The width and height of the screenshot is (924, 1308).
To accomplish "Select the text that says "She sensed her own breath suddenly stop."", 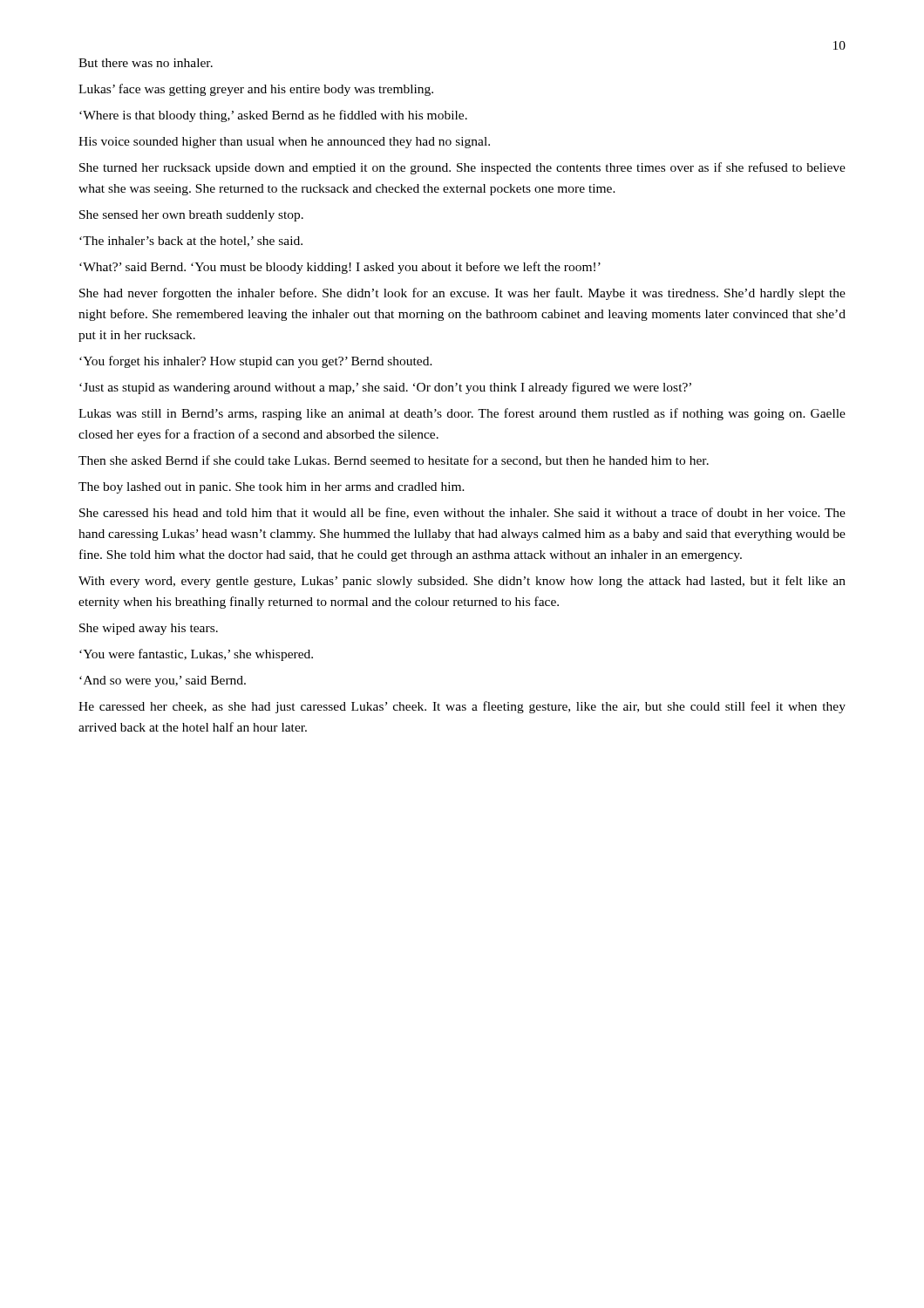I will point(191,214).
